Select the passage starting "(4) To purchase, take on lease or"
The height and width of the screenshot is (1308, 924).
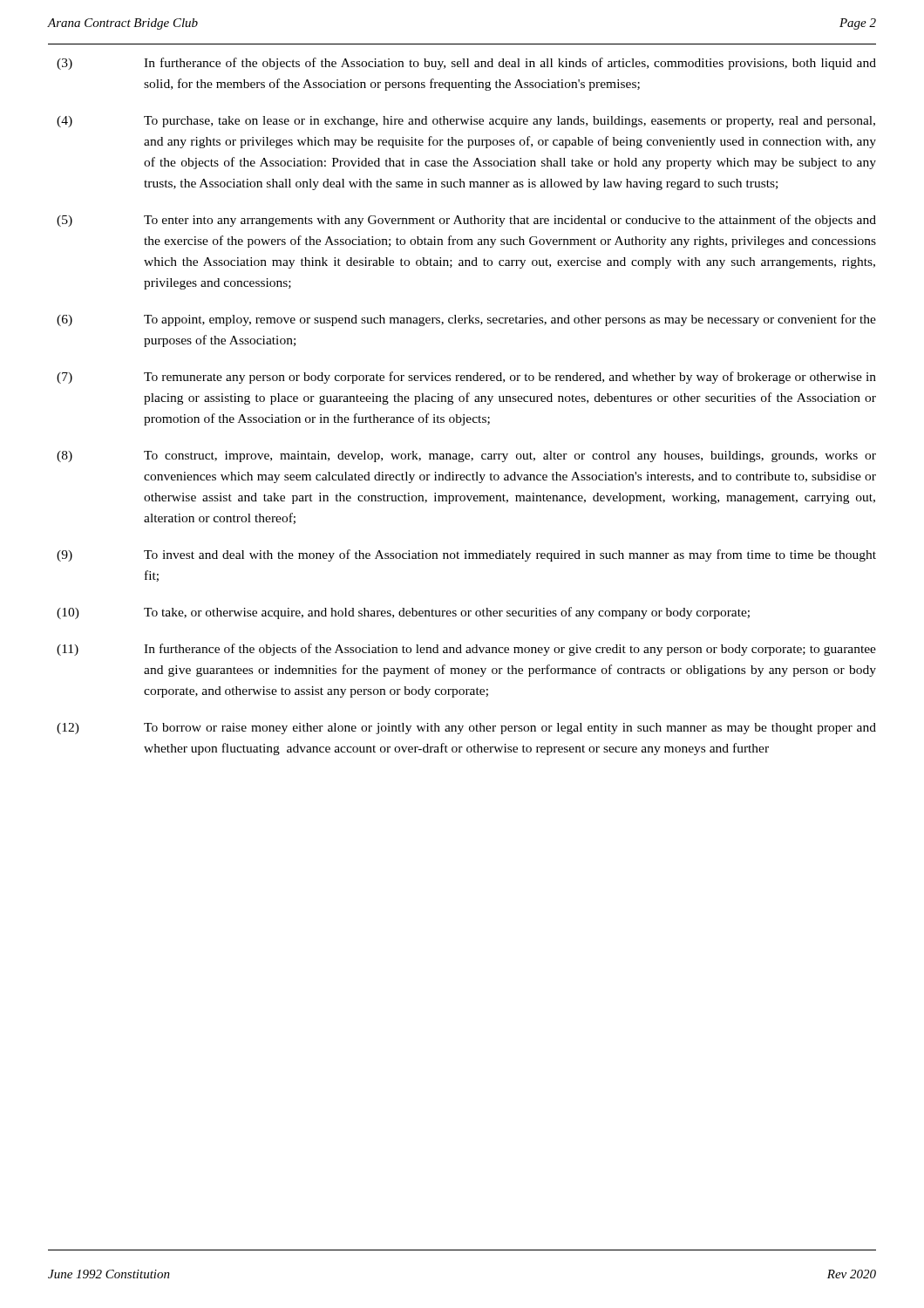tap(462, 152)
